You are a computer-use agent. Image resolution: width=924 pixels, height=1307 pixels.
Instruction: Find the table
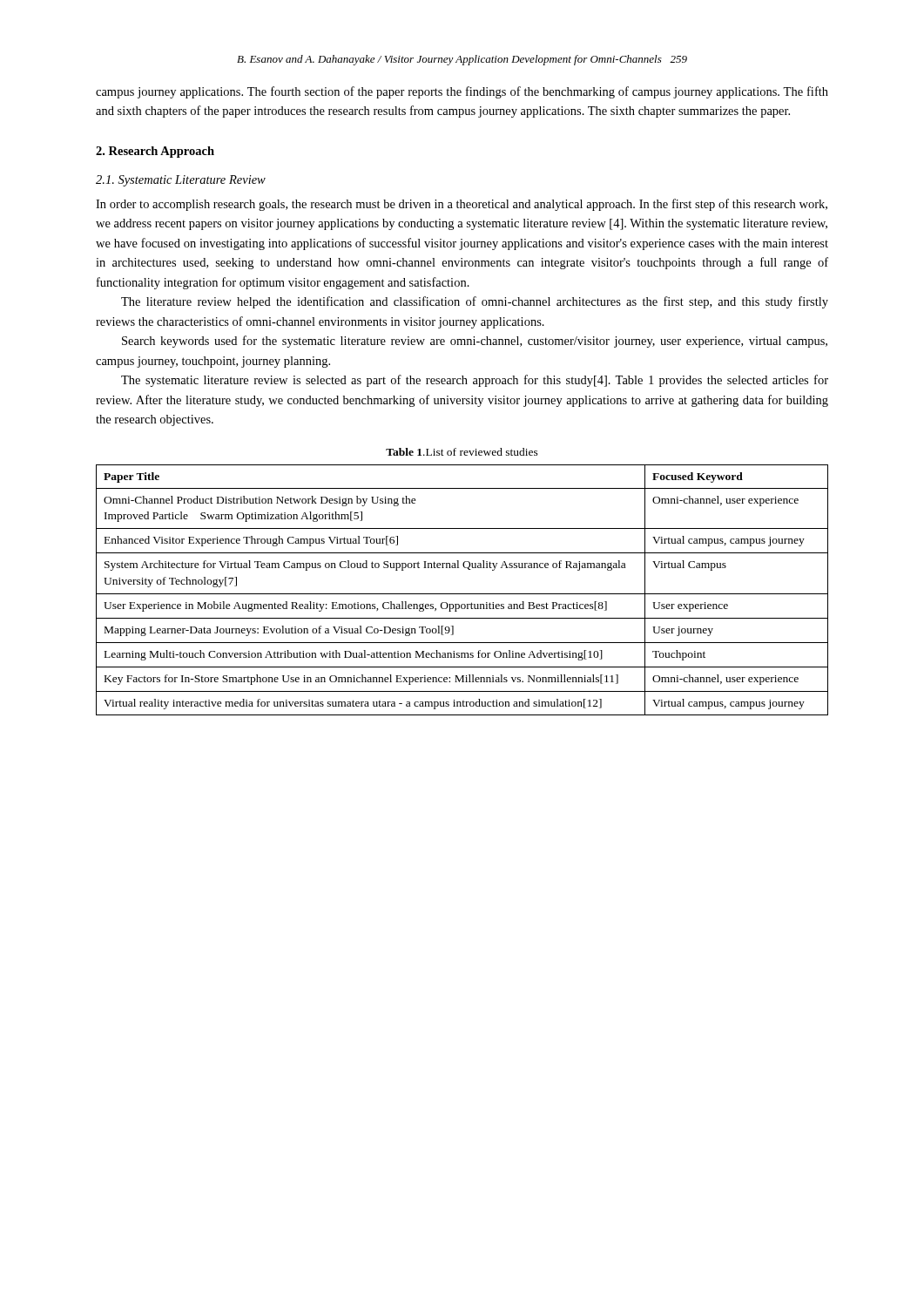[x=462, y=590]
